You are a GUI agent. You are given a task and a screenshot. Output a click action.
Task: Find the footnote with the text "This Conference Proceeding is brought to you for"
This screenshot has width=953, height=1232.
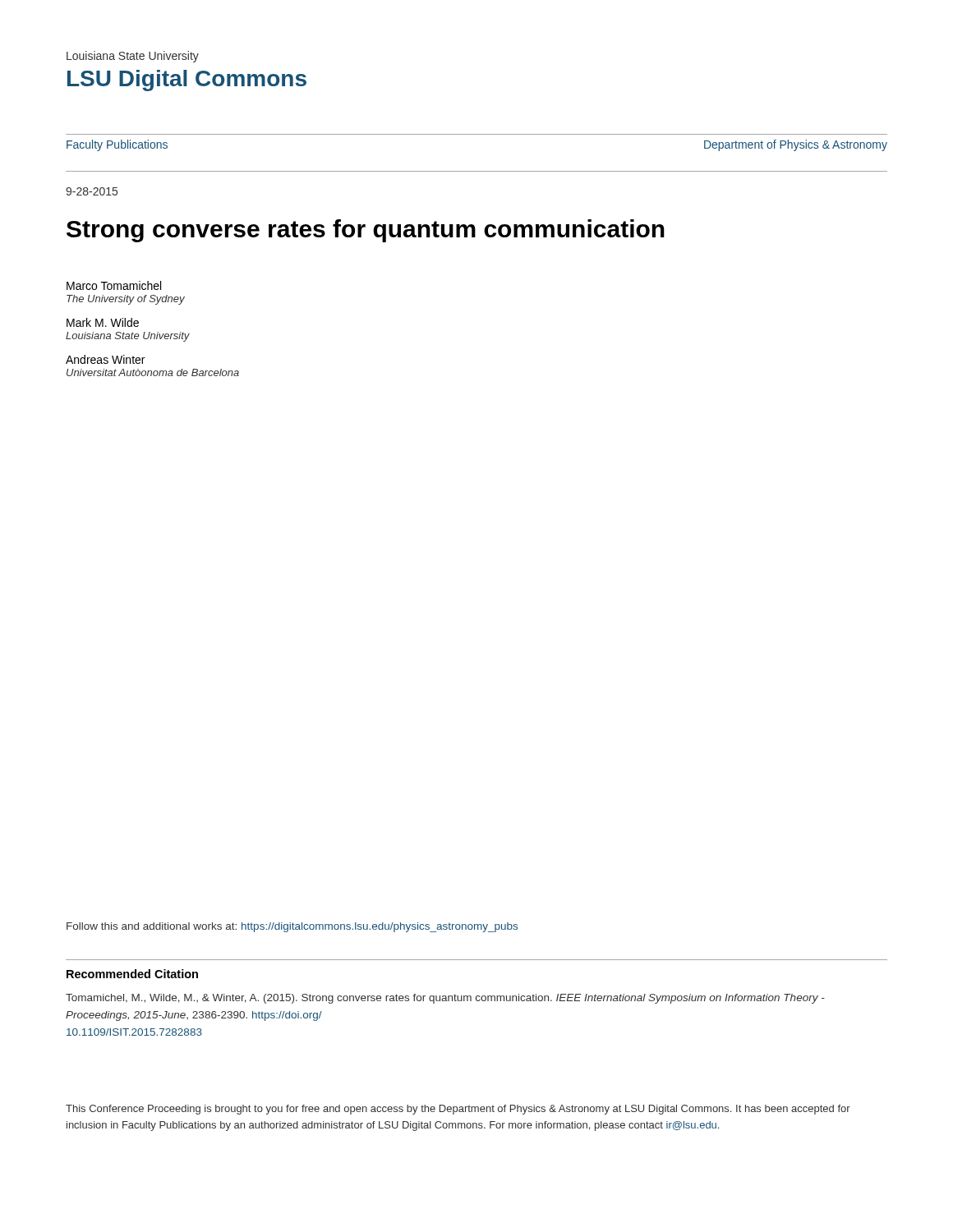[458, 1117]
